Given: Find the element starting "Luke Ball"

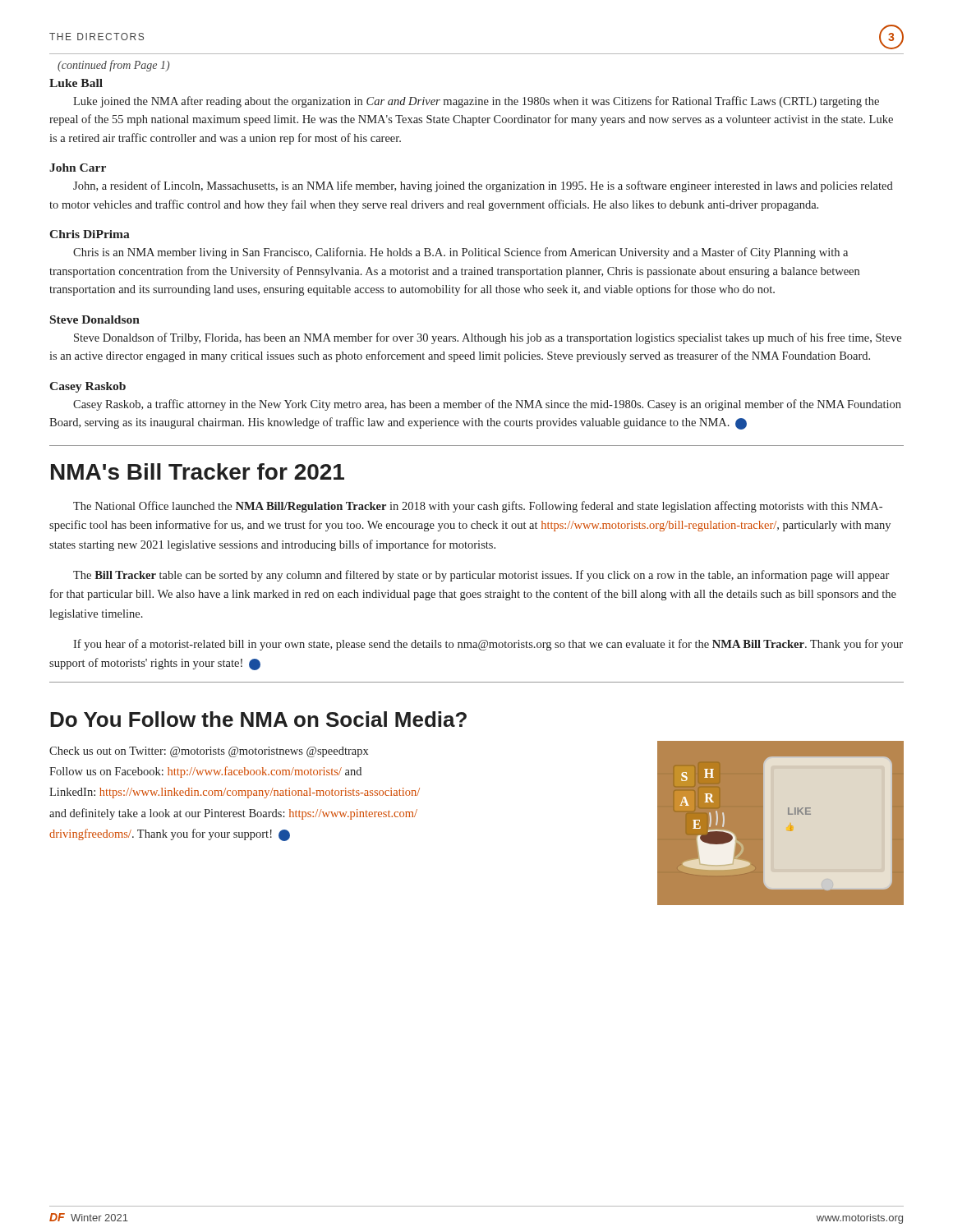Looking at the screenshot, I should [76, 83].
